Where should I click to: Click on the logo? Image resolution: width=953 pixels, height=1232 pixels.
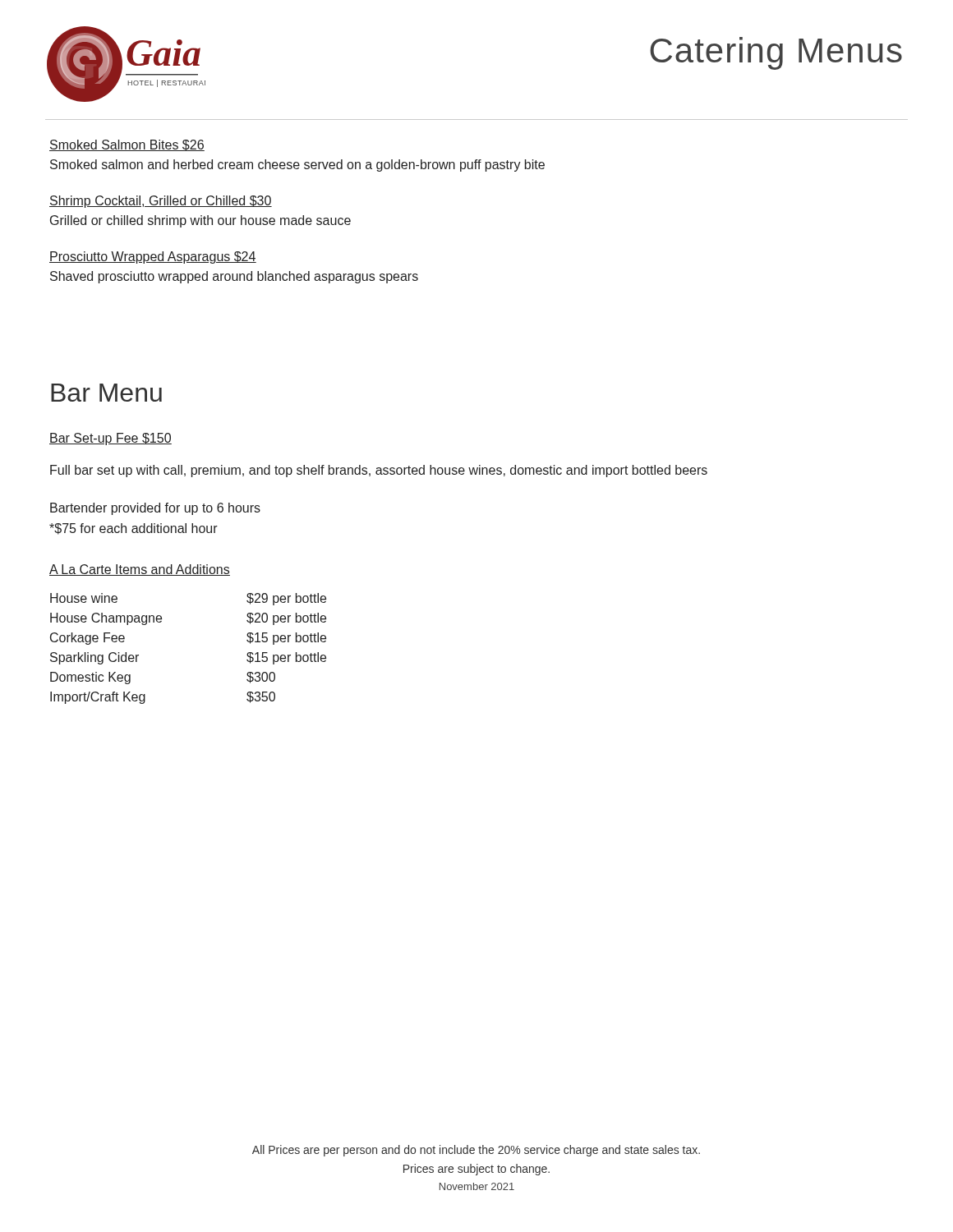point(125,66)
